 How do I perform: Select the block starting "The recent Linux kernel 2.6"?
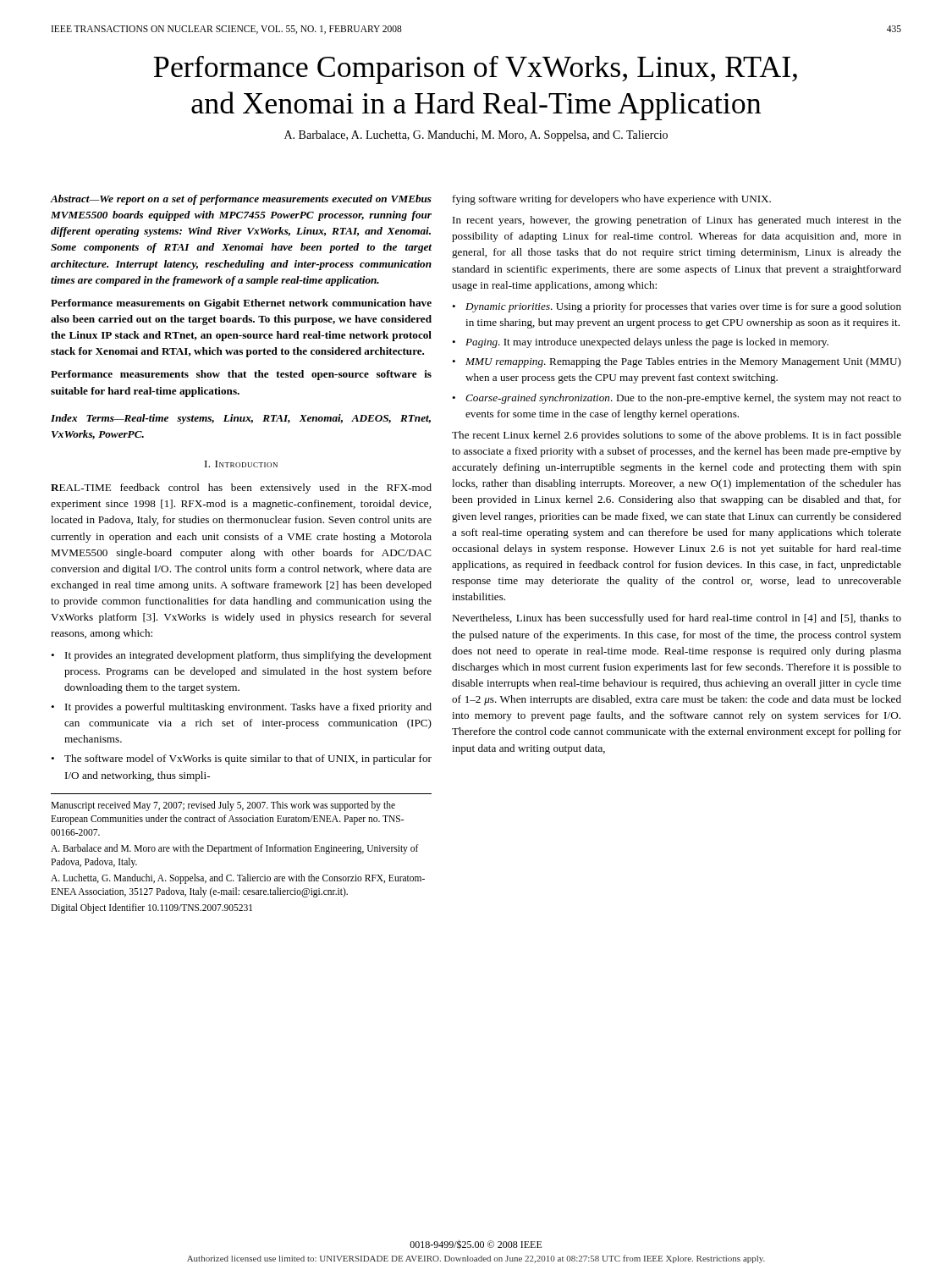point(677,591)
